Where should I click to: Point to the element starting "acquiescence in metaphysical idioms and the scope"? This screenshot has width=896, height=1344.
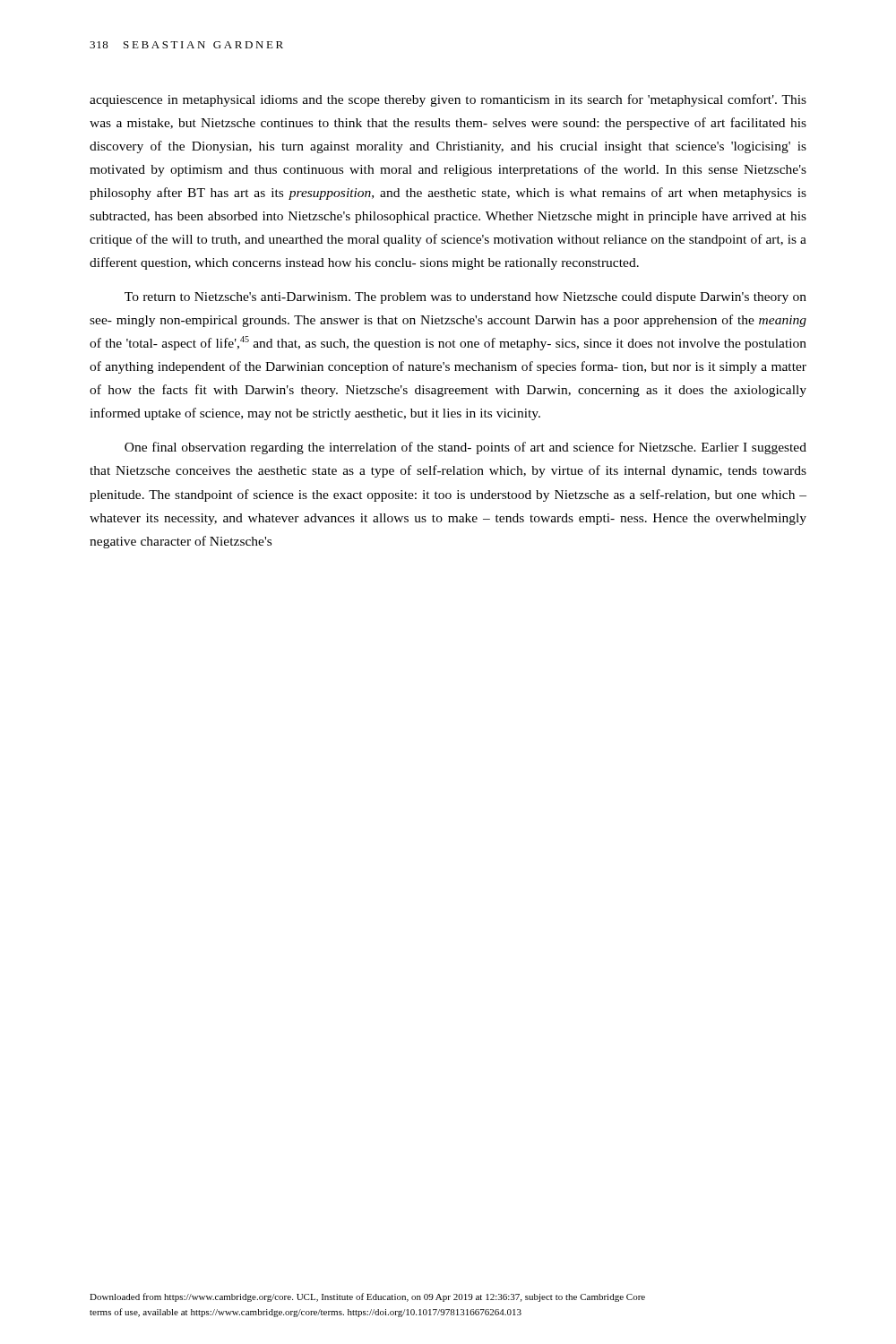click(x=448, y=181)
